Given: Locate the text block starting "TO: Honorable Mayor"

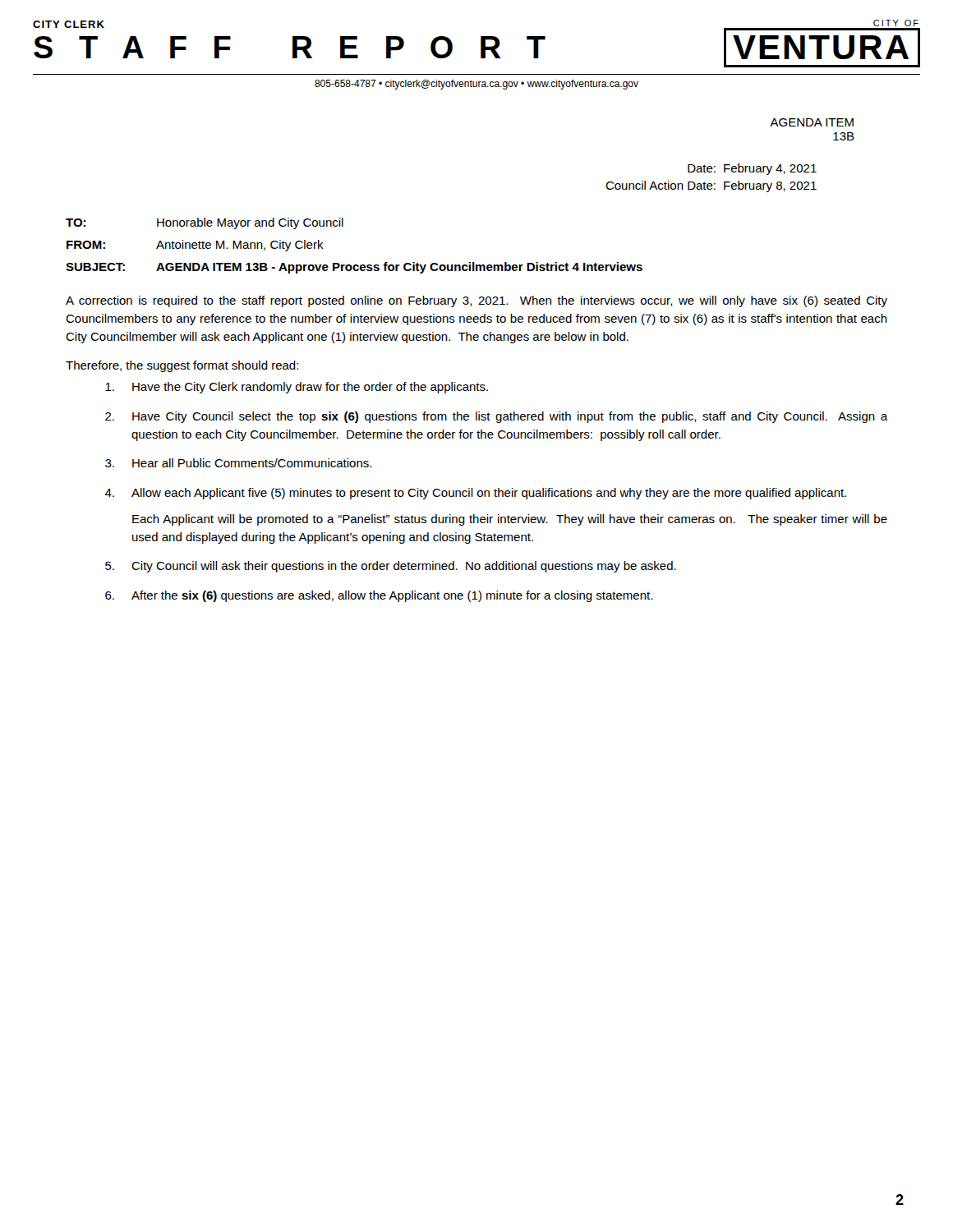Looking at the screenshot, I should point(205,223).
